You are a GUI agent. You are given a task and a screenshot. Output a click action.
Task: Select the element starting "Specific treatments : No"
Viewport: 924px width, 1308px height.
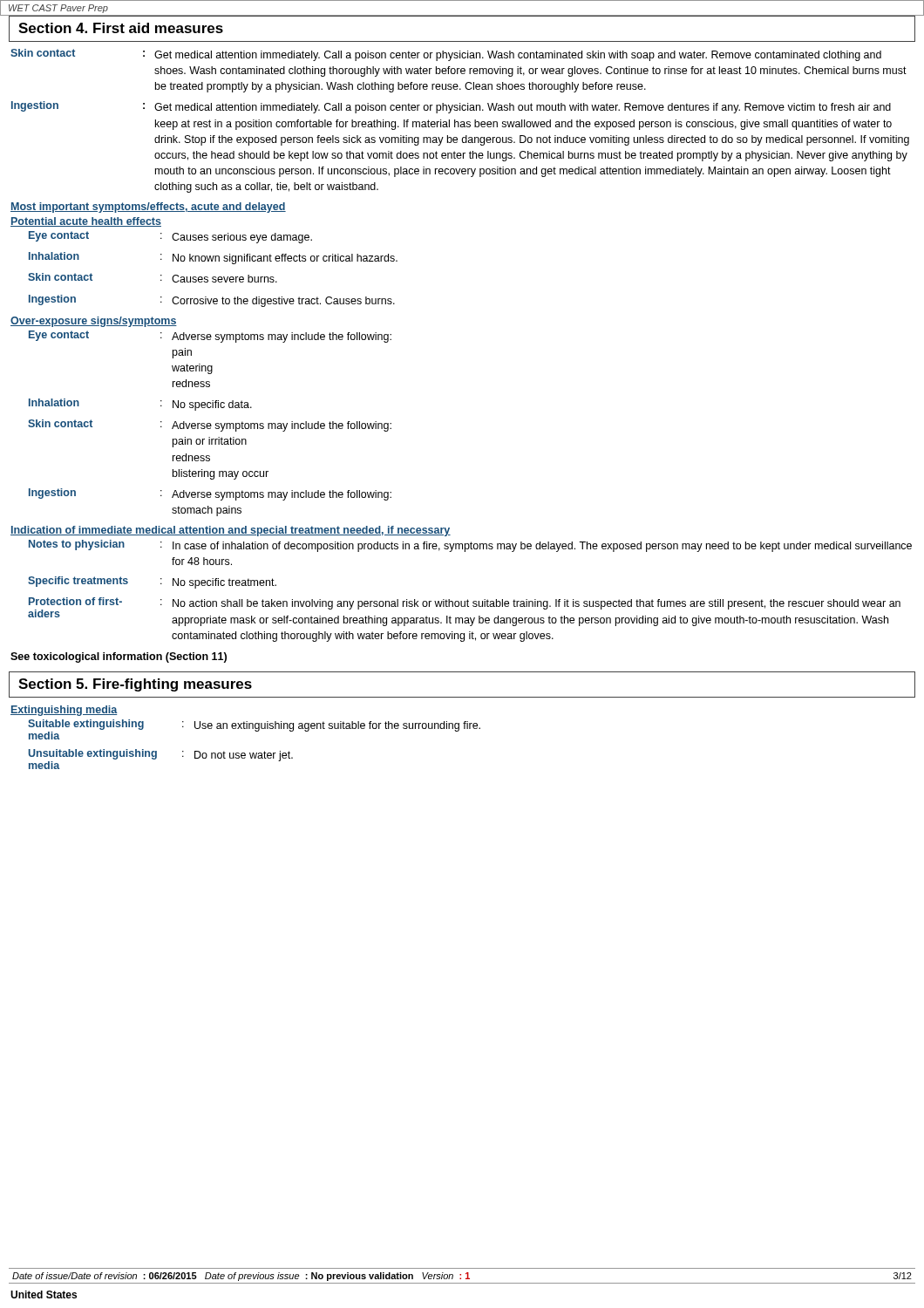(77, 582)
